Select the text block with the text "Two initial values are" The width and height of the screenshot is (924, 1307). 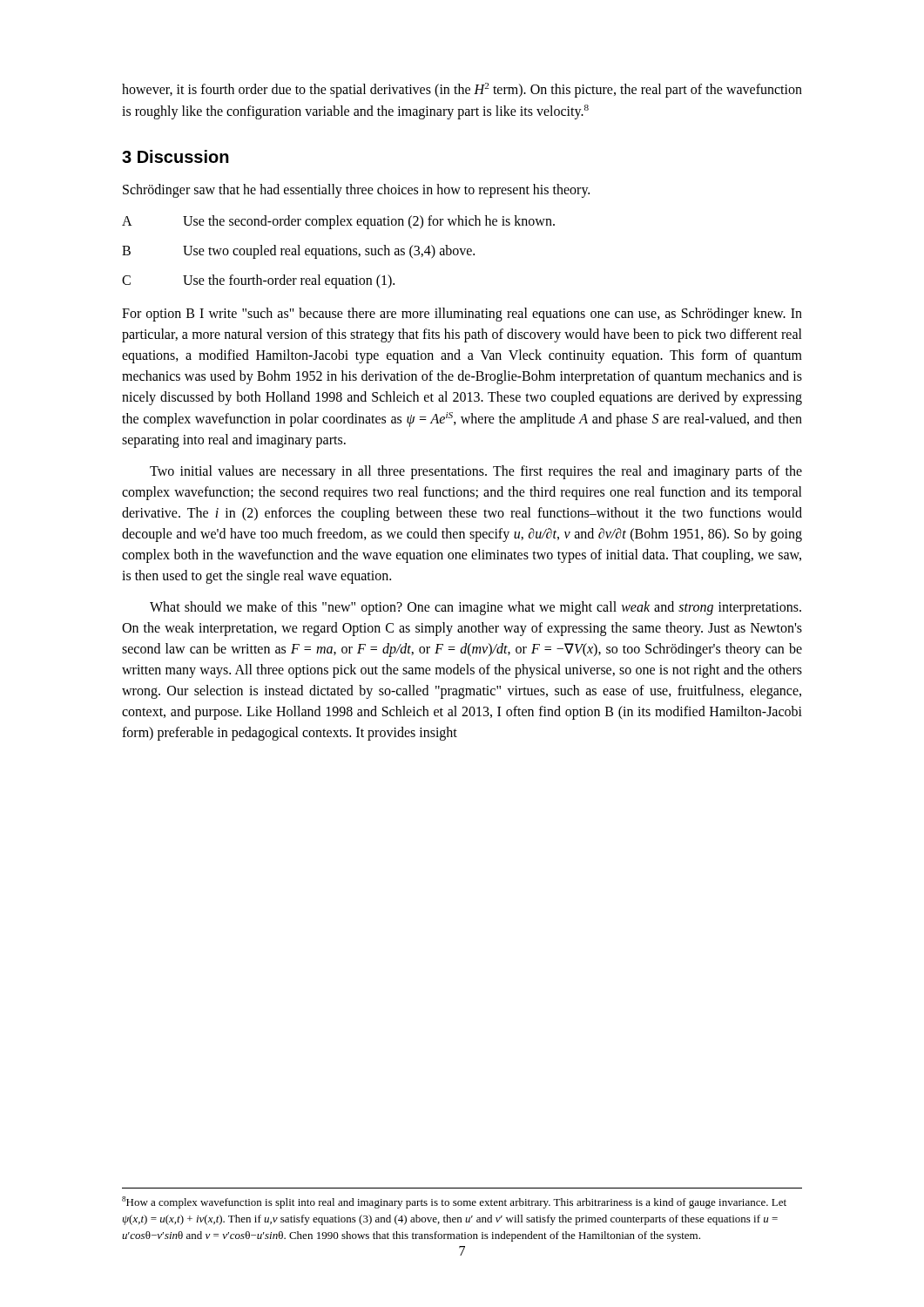(x=462, y=523)
